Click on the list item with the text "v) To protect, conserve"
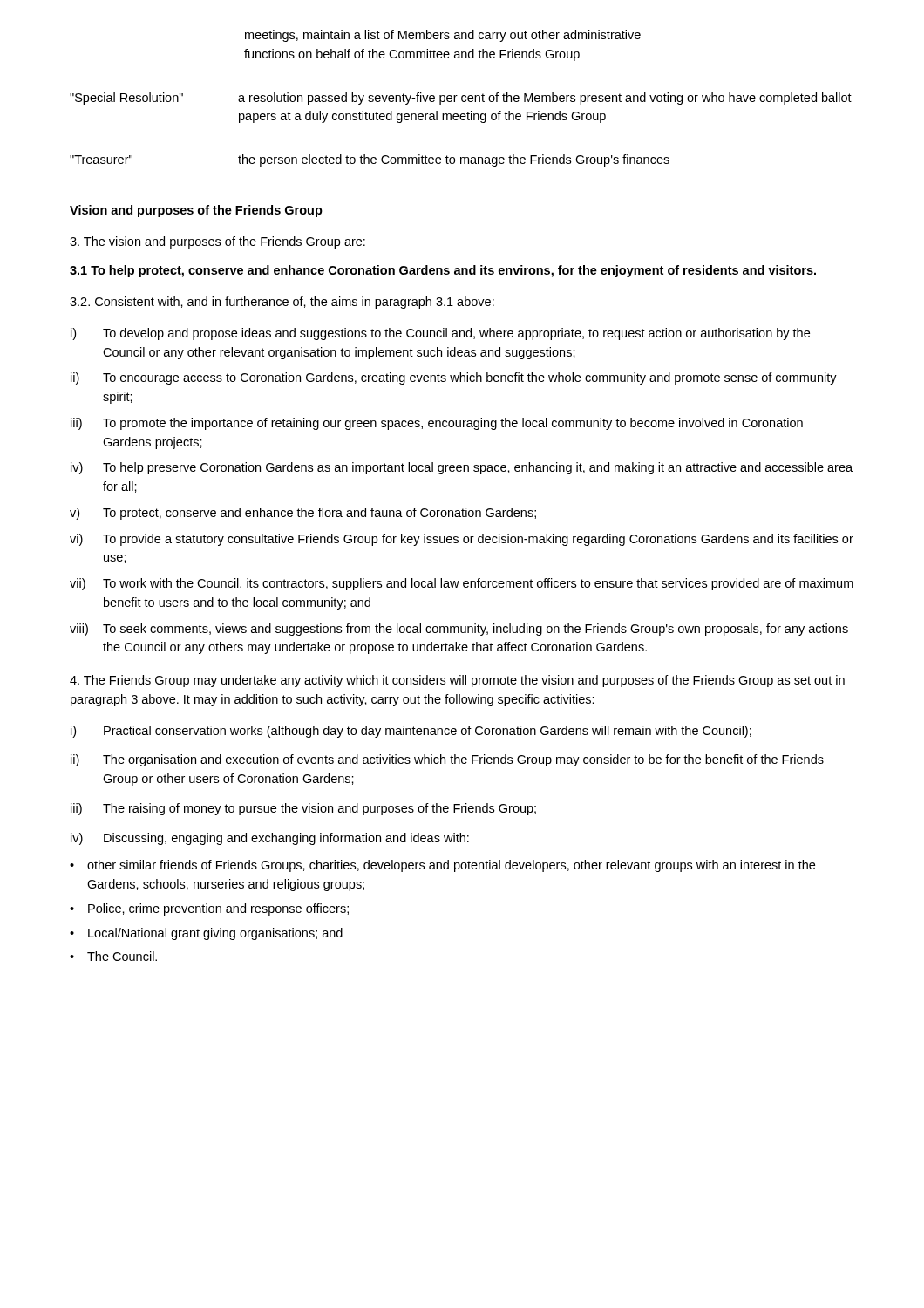924x1308 pixels. coord(462,513)
